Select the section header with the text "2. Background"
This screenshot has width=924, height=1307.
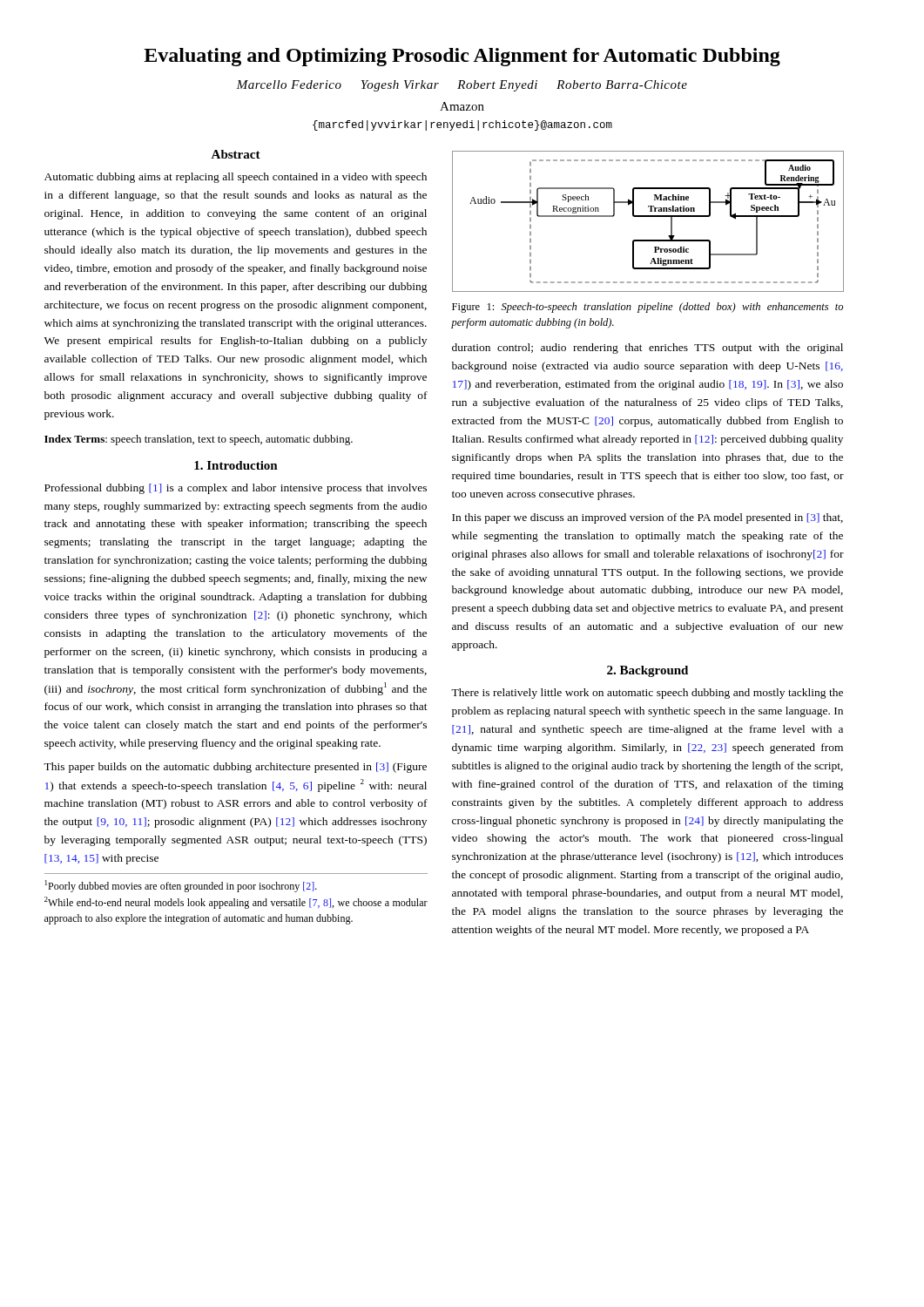[x=647, y=670]
